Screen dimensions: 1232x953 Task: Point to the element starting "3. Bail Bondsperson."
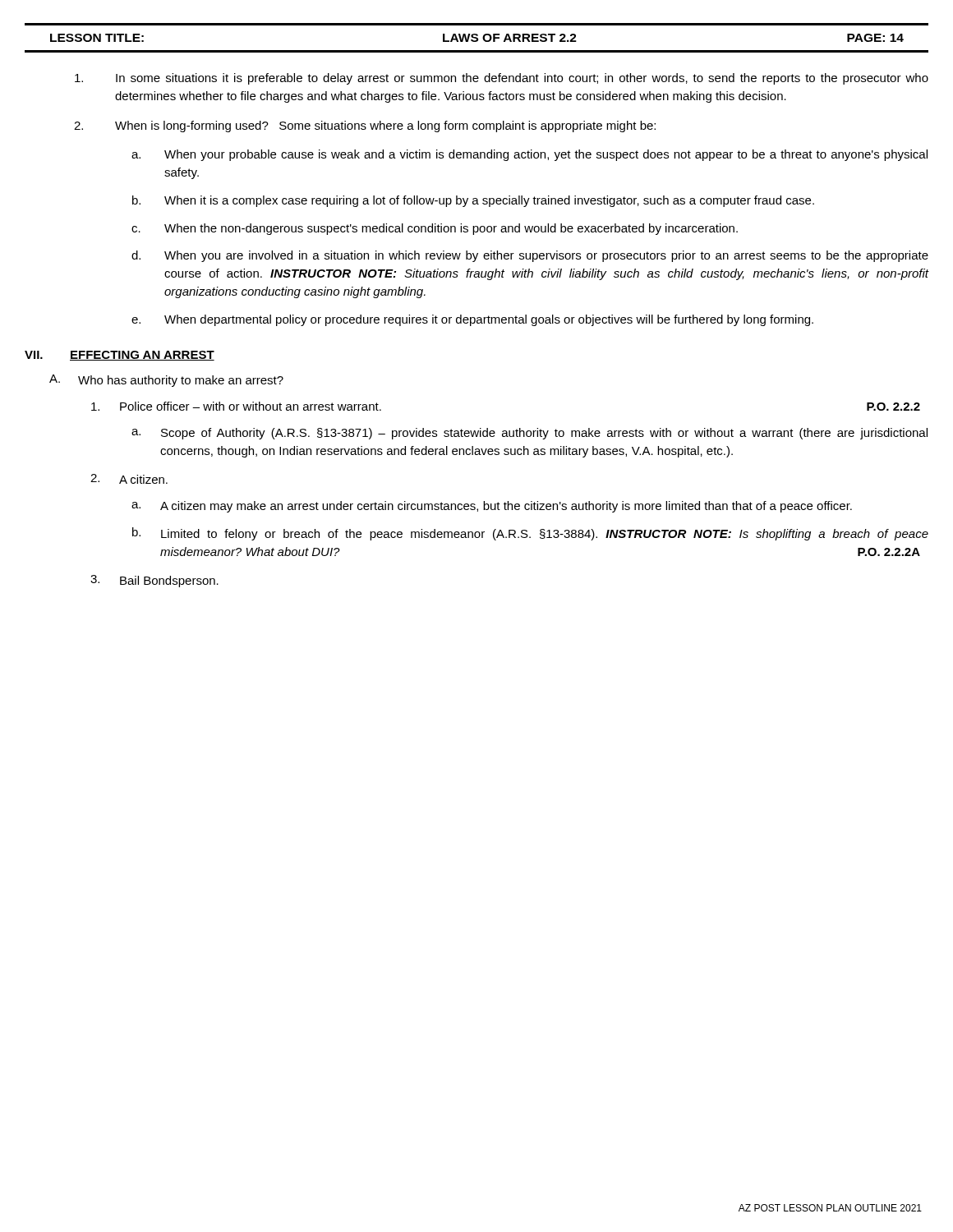155,581
